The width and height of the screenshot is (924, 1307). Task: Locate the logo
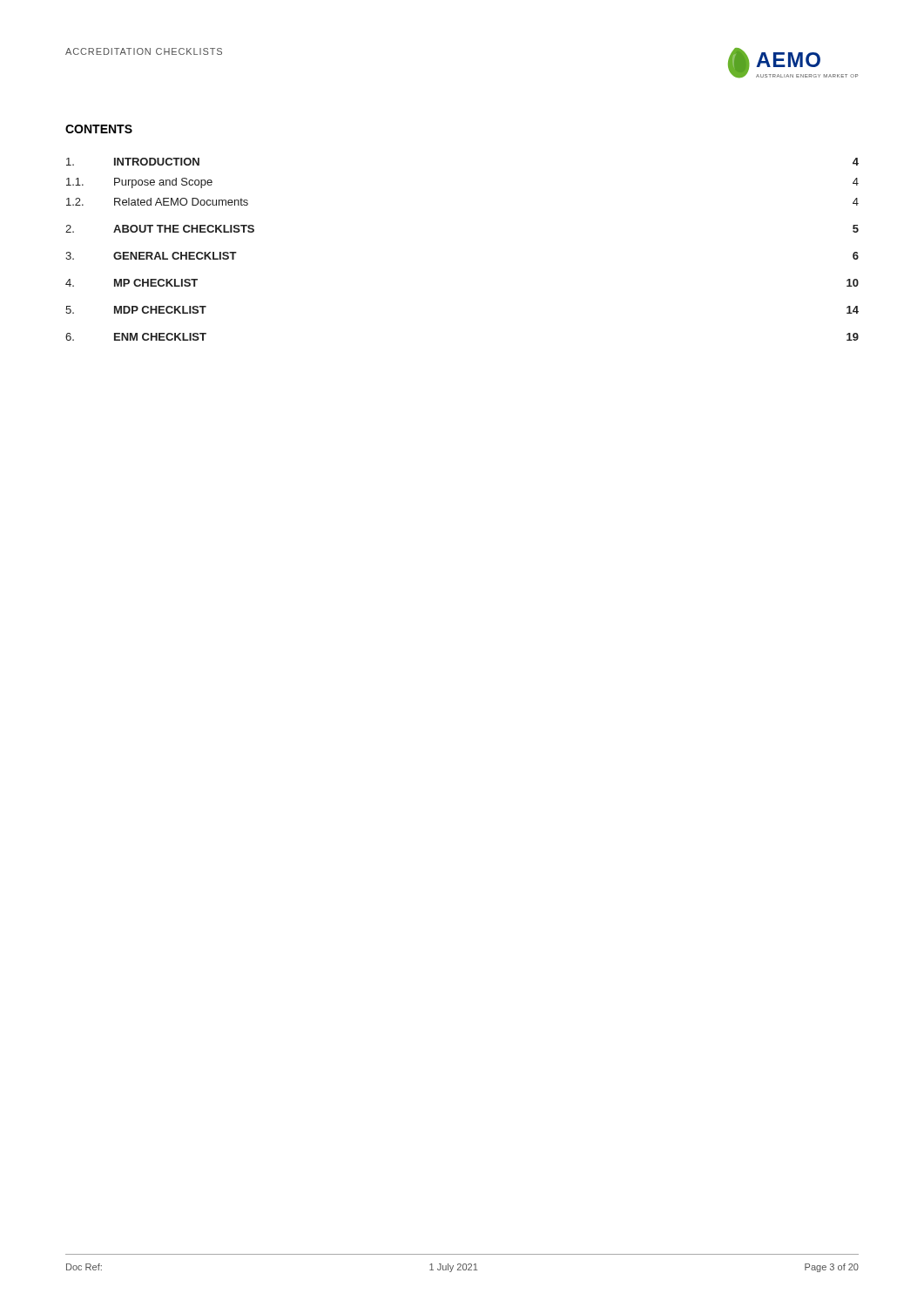coord(789,63)
